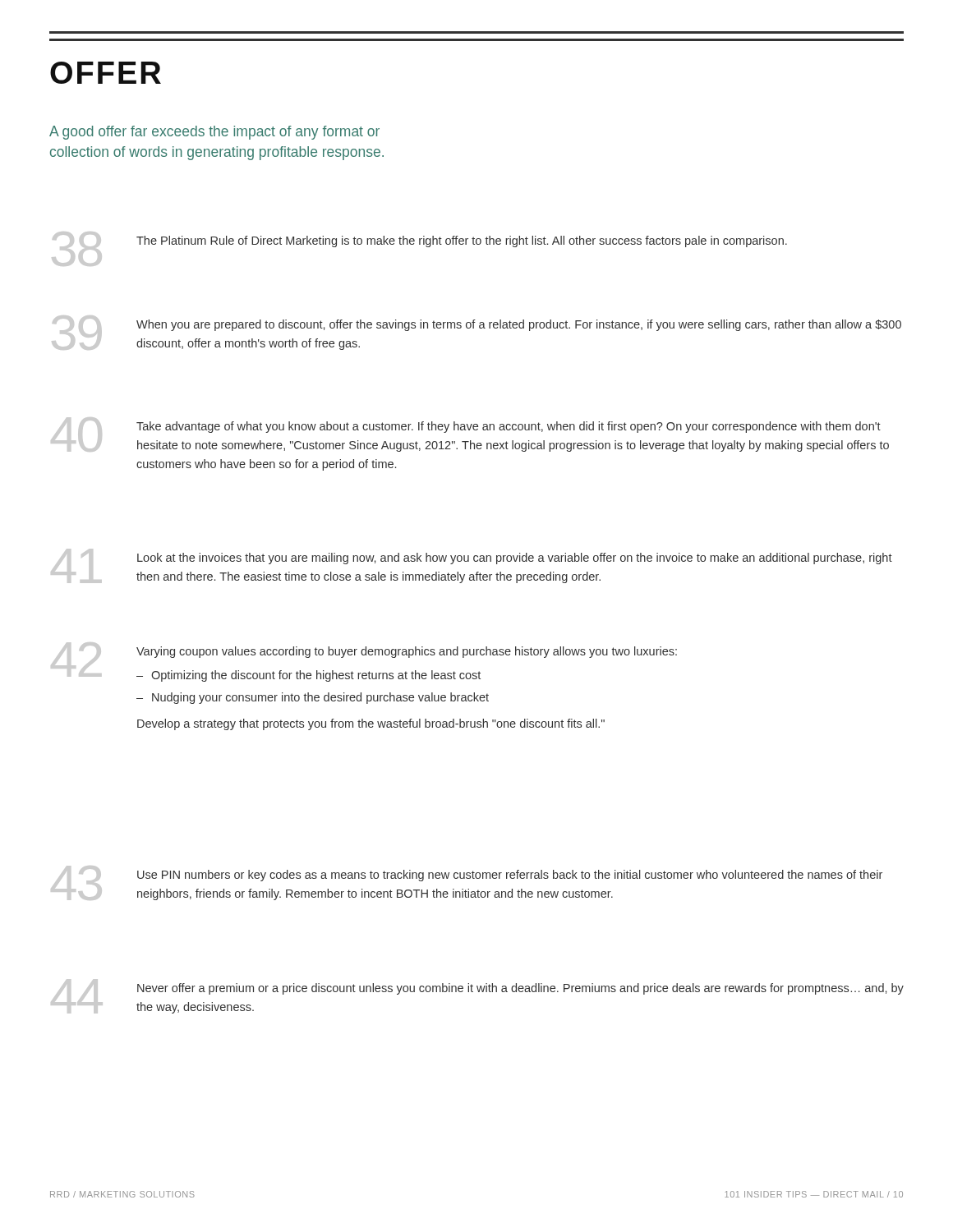The height and width of the screenshot is (1232, 953).
Task: Find the block on this page that starts "A good offer far exceeds"
Action: click(217, 142)
